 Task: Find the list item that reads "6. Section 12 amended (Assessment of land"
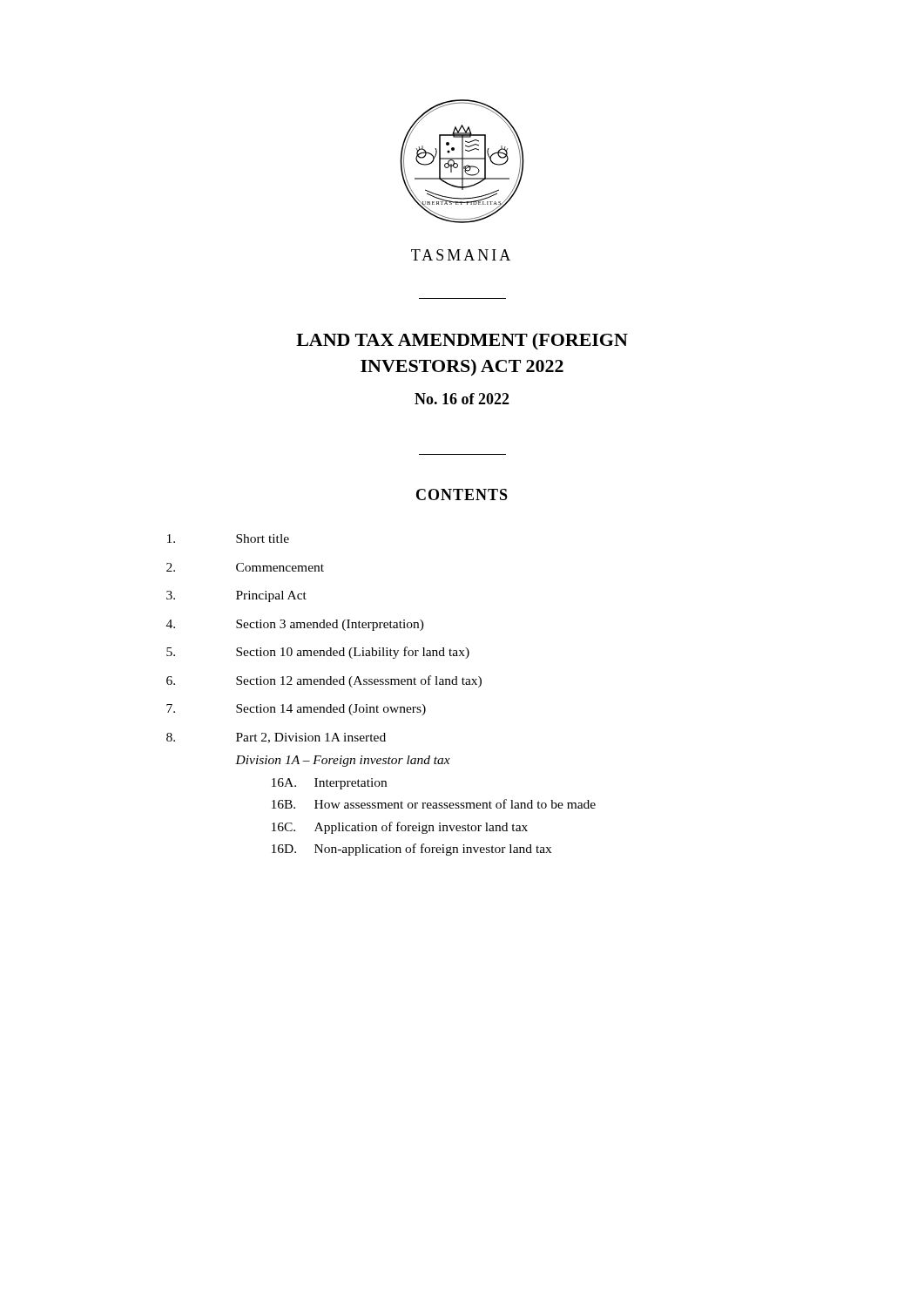coord(462,680)
